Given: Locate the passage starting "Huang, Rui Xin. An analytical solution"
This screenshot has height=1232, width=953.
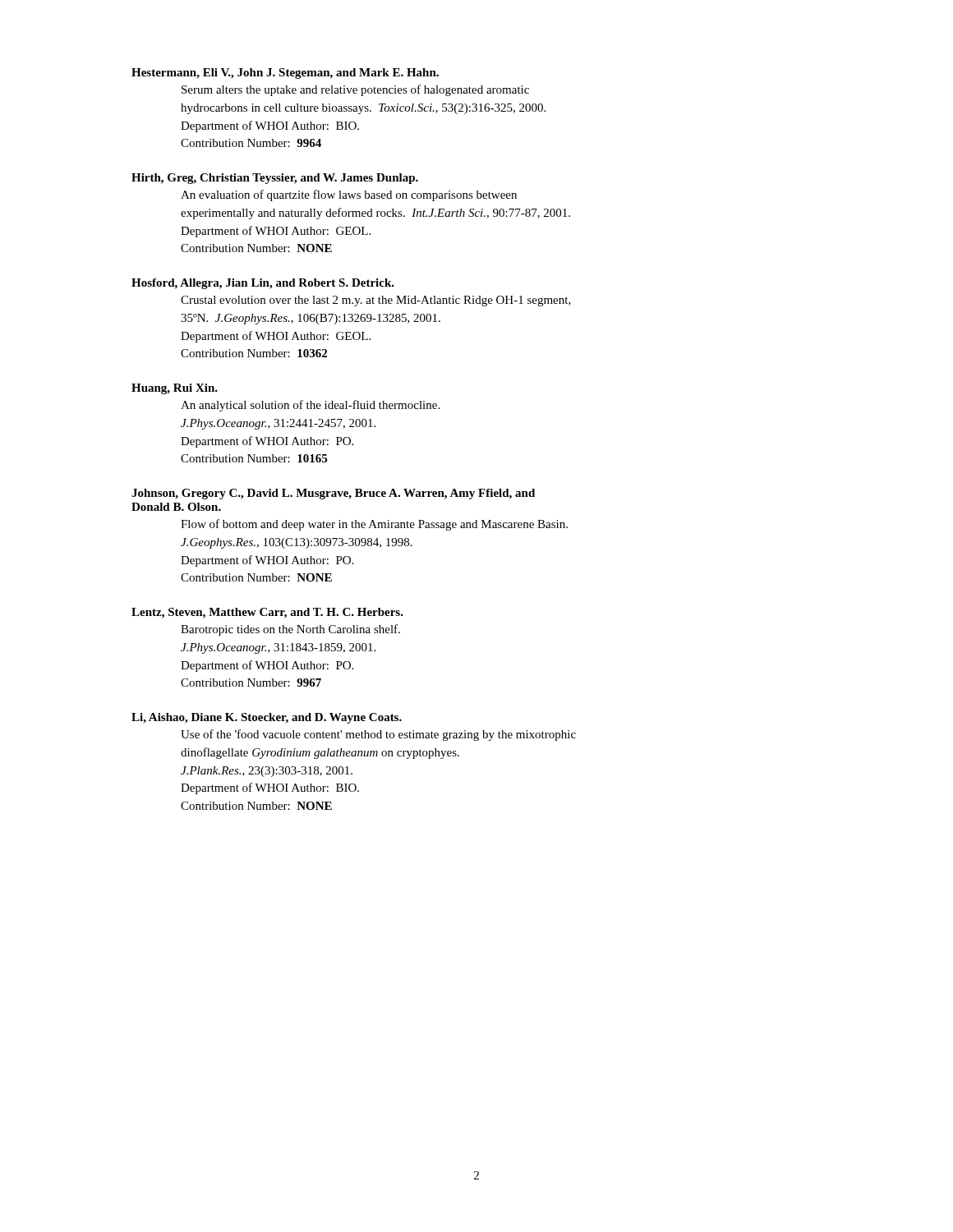Looking at the screenshot, I should coord(175,389).
